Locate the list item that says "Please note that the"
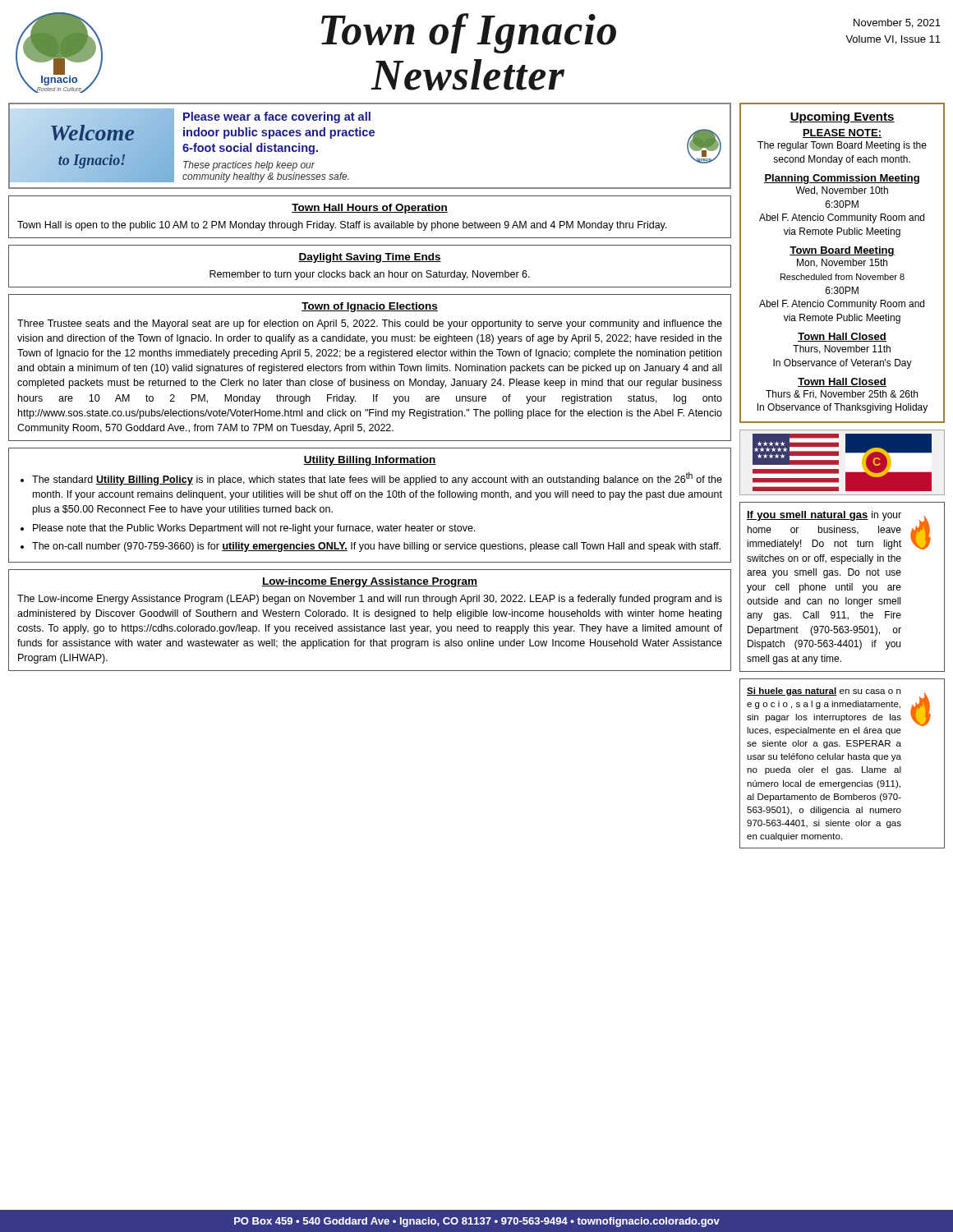Image resolution: width=953 pixels, height=1232 pixels. (x=254, y=528)
